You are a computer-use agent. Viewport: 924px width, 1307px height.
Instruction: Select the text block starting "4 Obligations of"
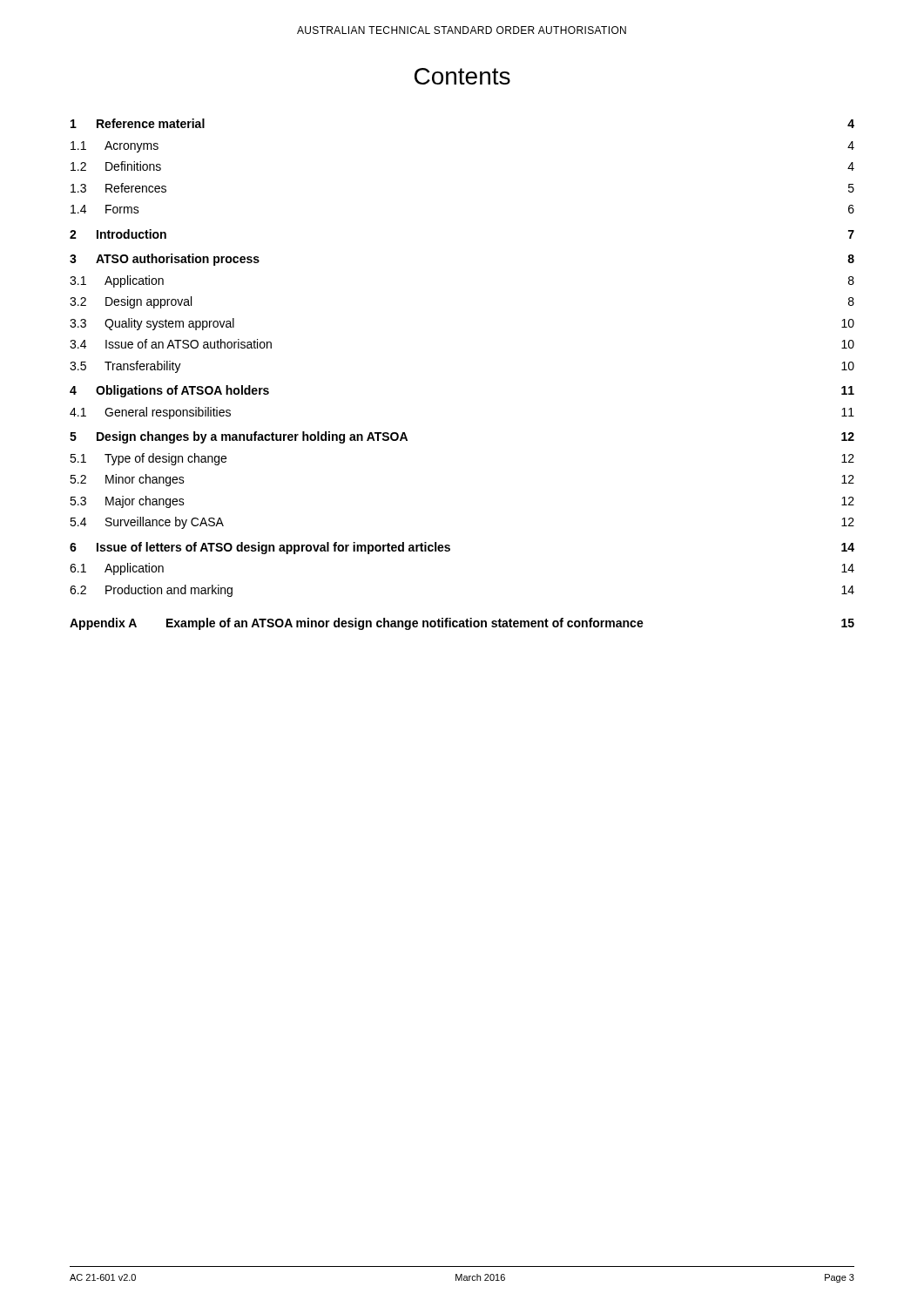point(192,391)
